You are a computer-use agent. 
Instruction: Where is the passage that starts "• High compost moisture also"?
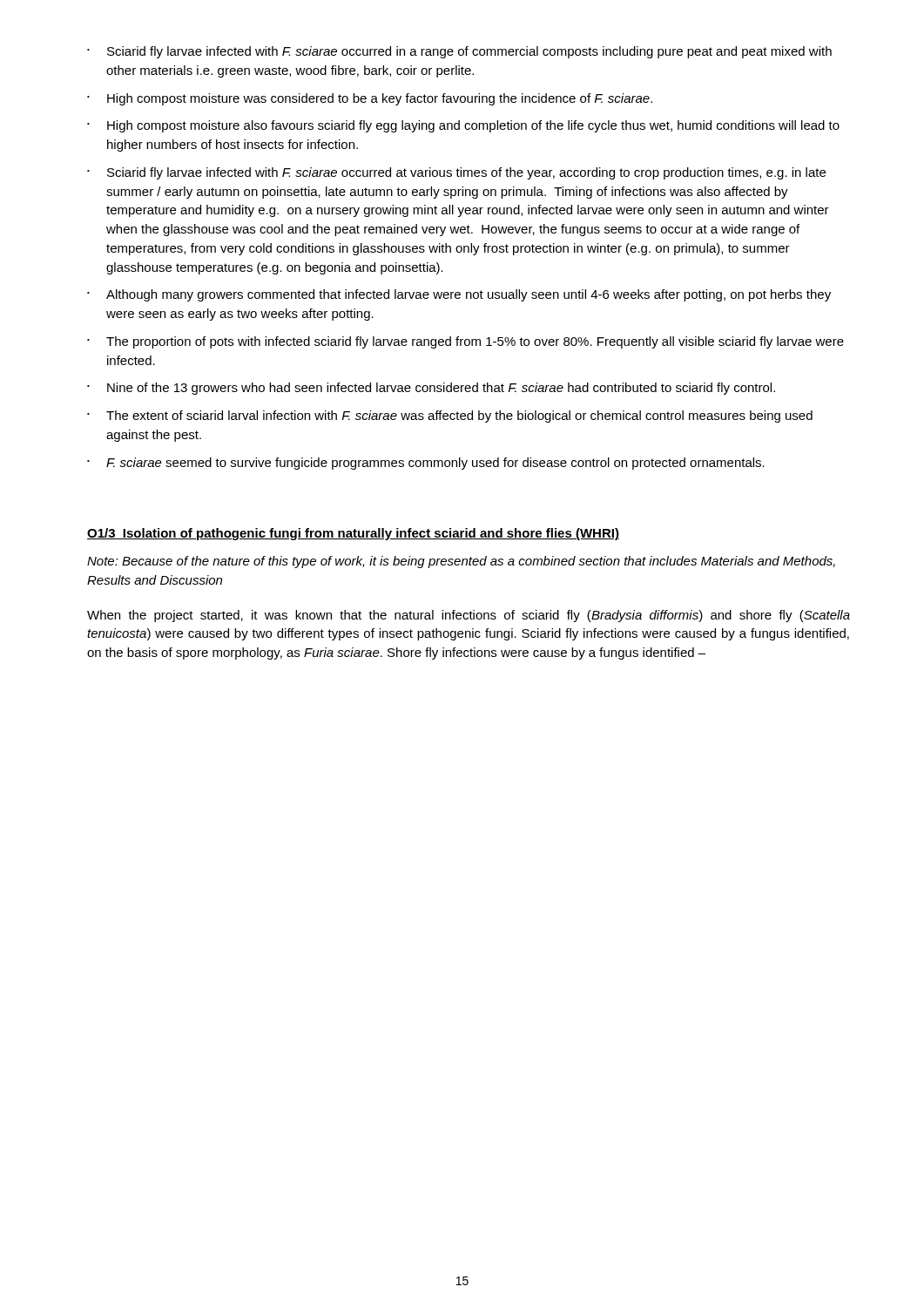pyautogui.click(x=469, y=135)
